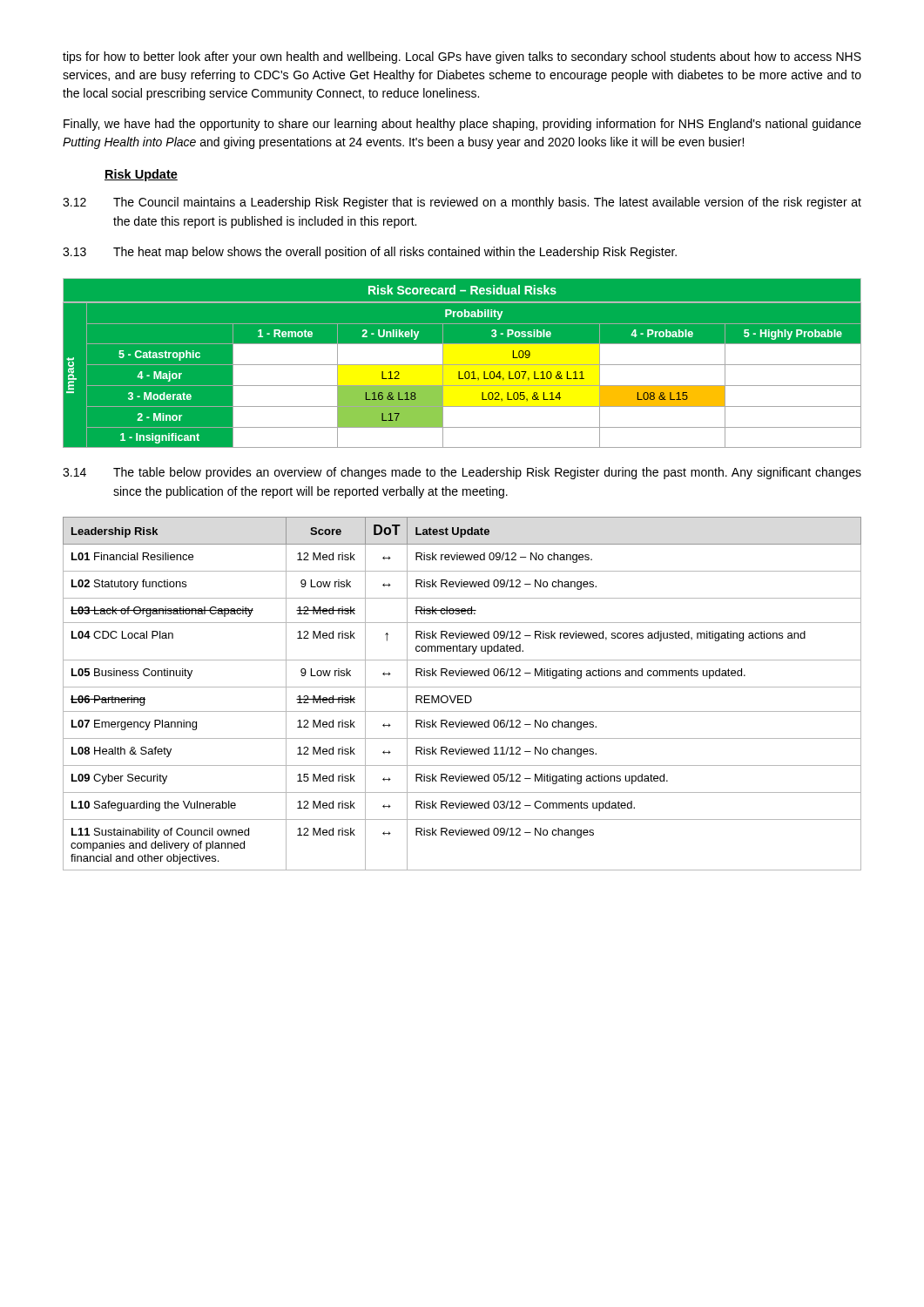Viewport: 924px width, 1307px height.
Task: Click on the list item with the text "3.13 The heat map below shows"
Action: 462,253
